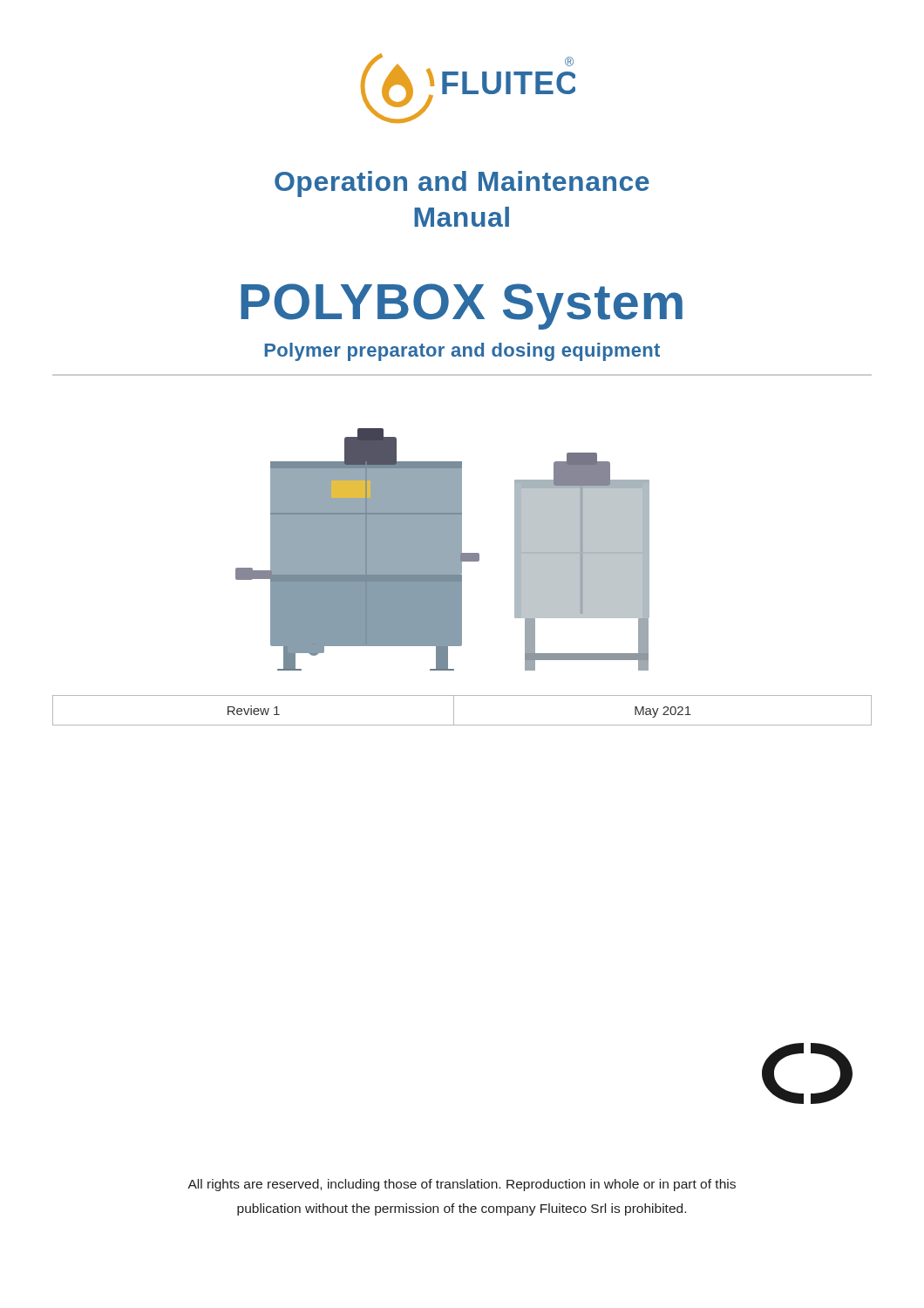The image size is (924, 1308).
Task: Locate the photo
Action: tap(462, 537)
